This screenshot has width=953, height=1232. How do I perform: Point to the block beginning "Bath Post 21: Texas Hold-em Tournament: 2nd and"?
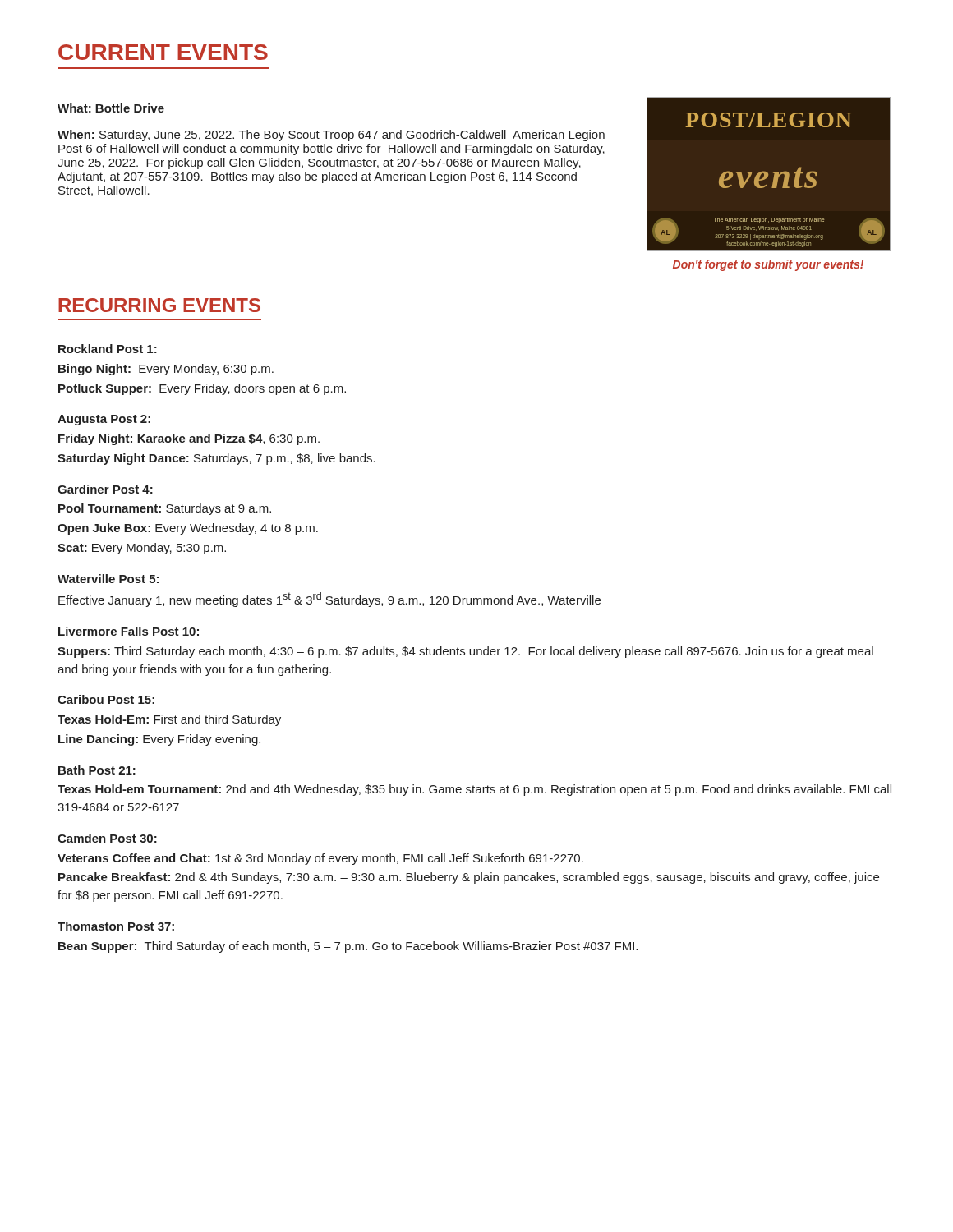(476, 789)
